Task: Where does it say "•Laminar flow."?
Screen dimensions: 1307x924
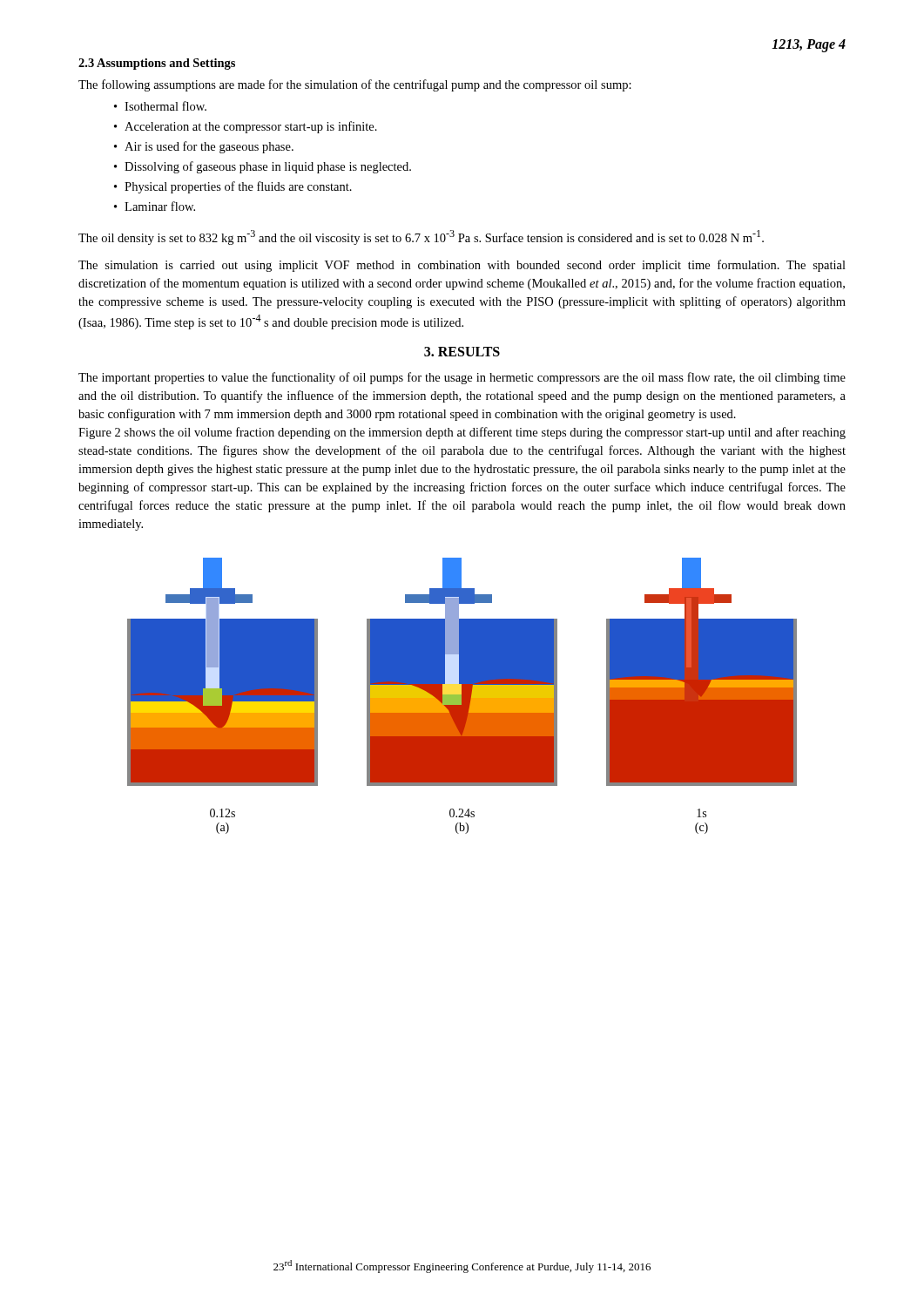Action: [155, 207]
